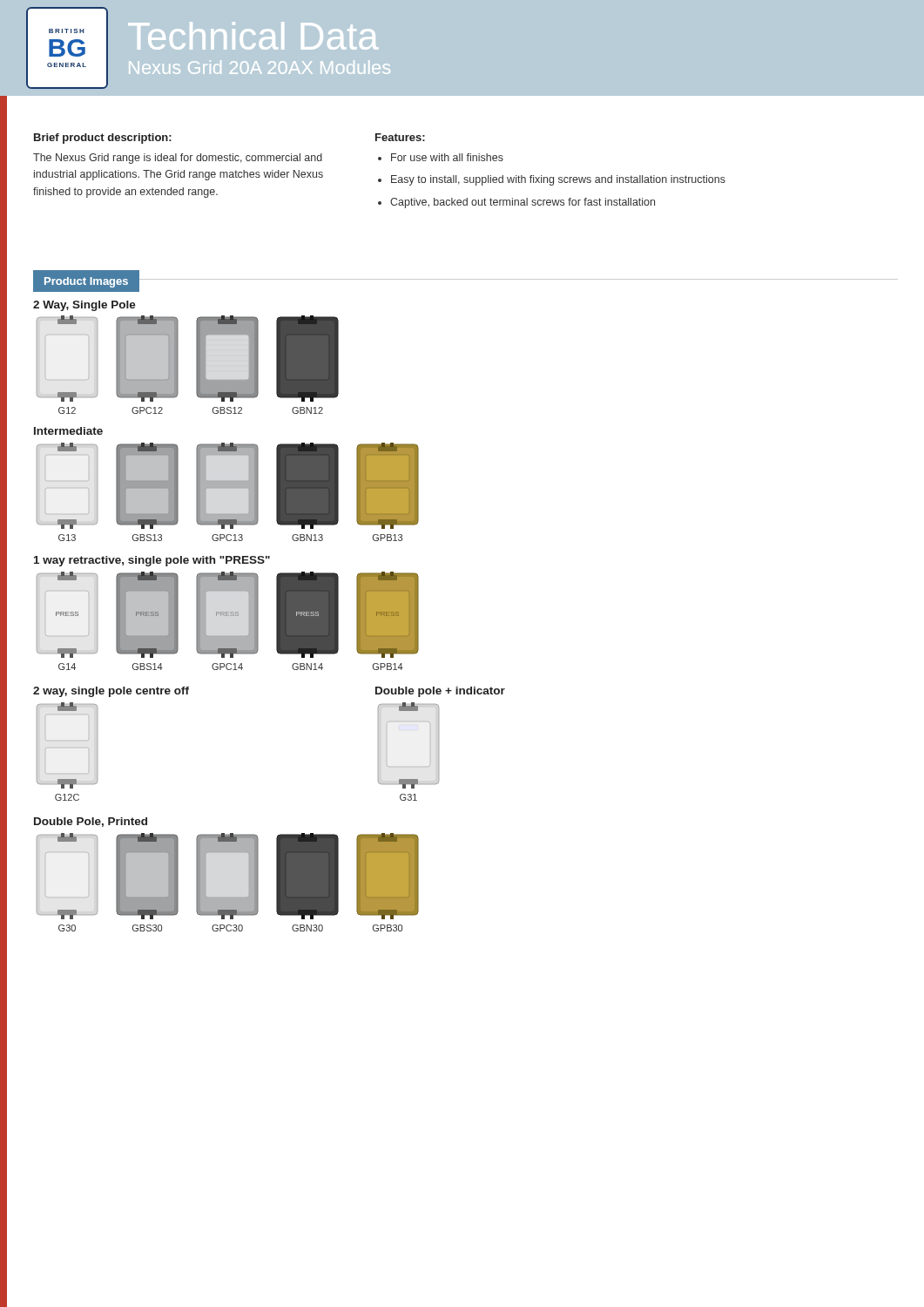Find the text block containing "The Nexus Grid range is ideal for"
924x1307 pixels.
[x=178, y=175]
